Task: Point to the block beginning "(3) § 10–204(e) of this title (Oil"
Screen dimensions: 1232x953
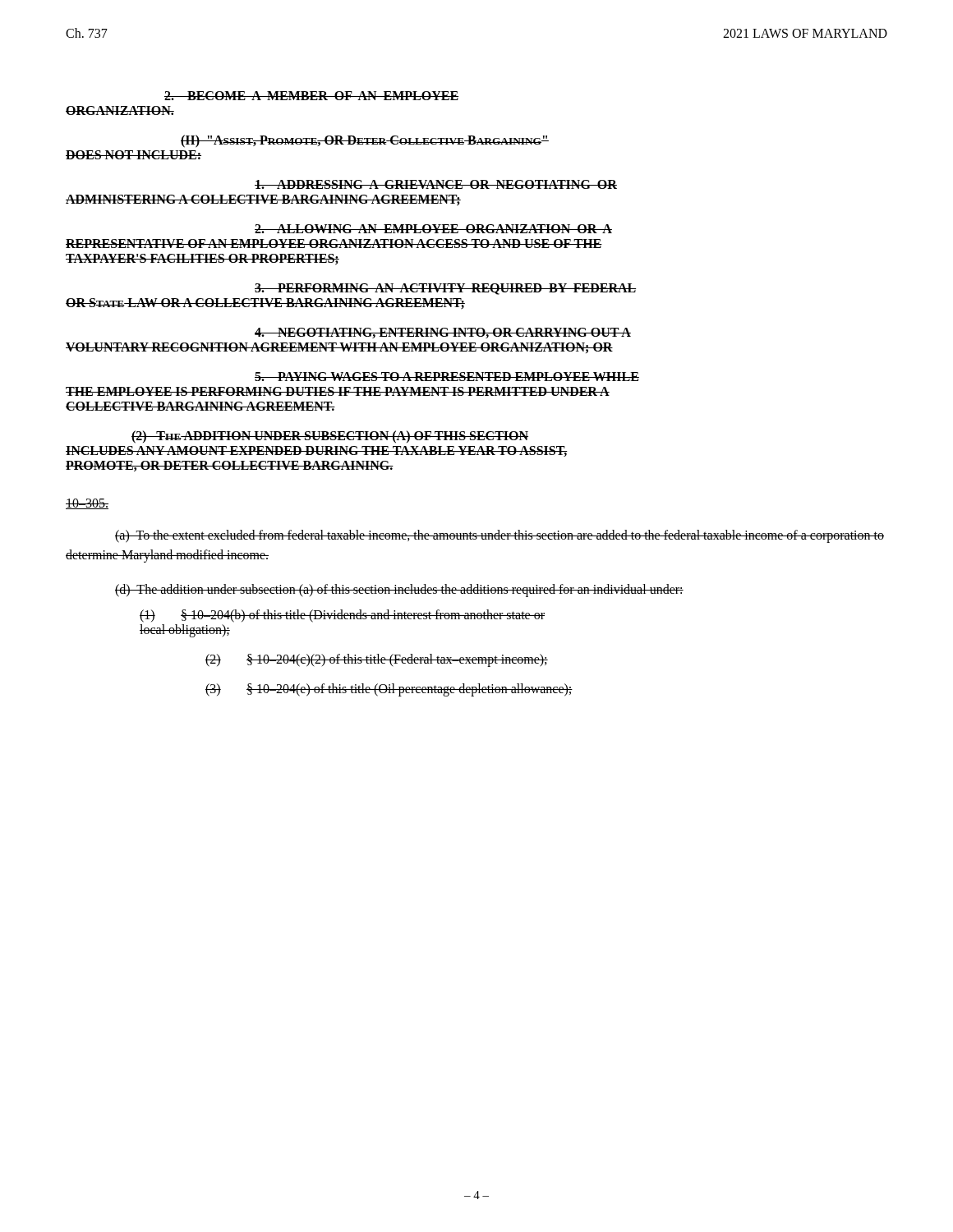Action: (x=546, y=689)
